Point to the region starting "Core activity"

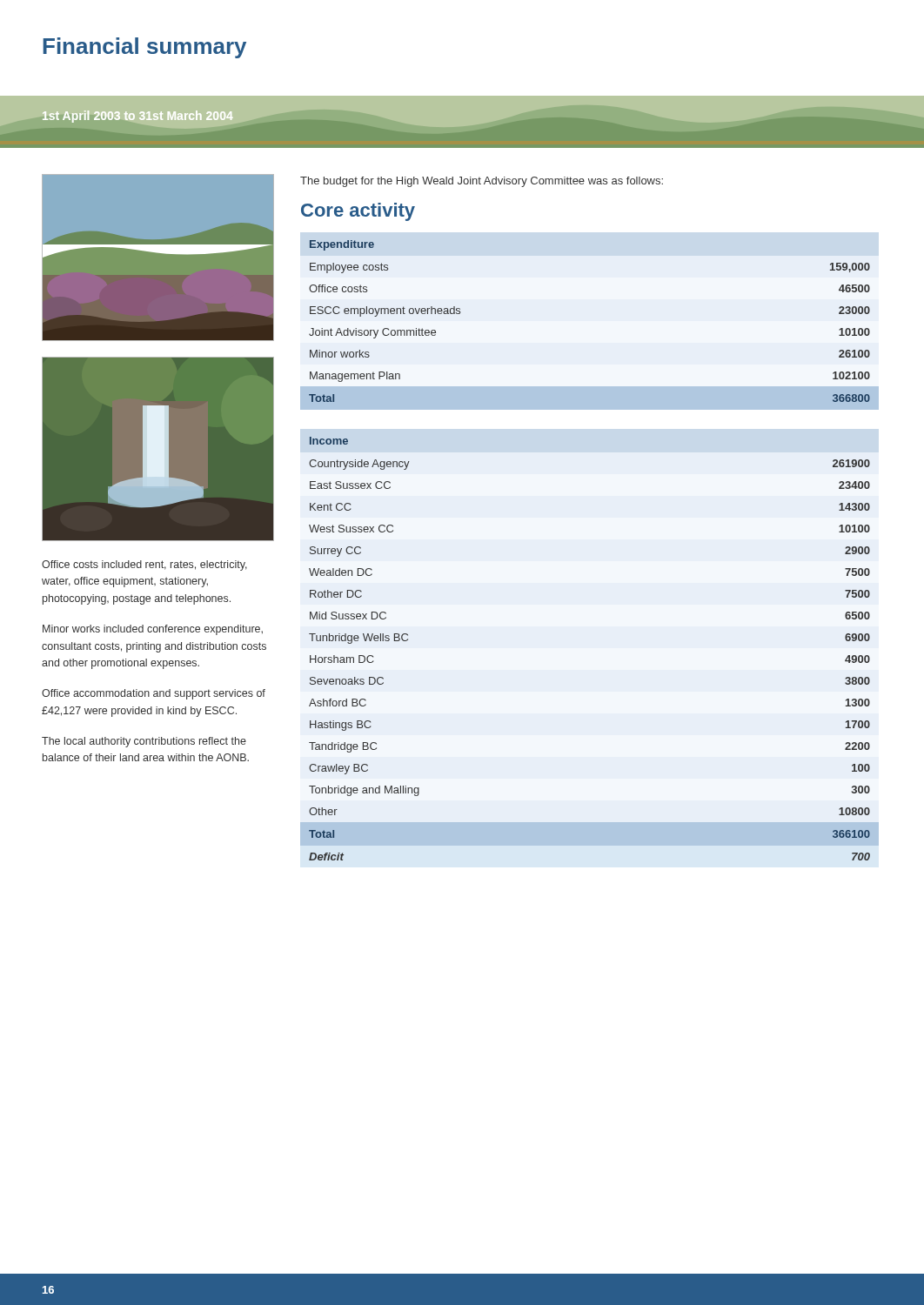tap(358, 210)
